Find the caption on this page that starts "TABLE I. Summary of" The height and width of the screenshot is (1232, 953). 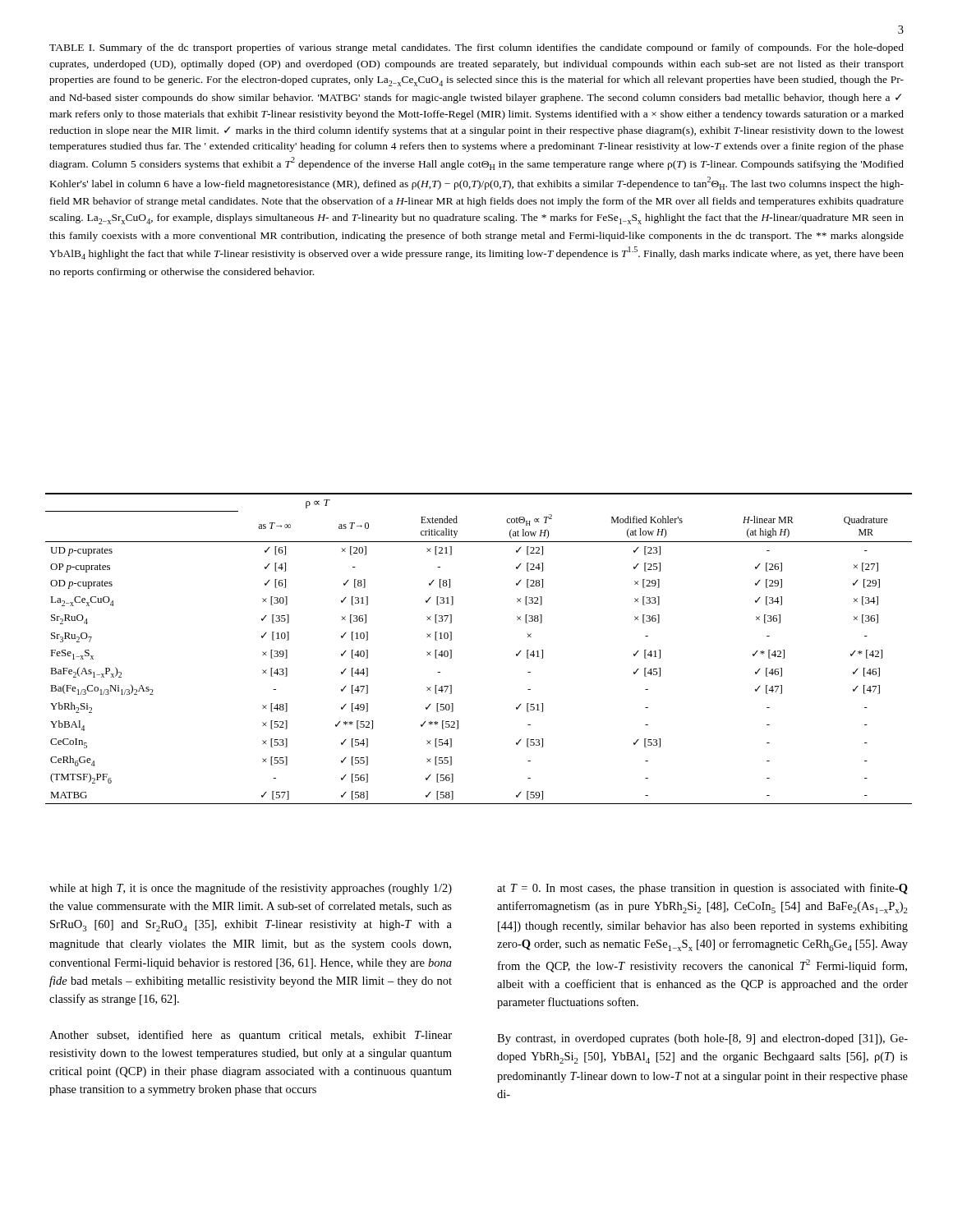pos(476,159)
